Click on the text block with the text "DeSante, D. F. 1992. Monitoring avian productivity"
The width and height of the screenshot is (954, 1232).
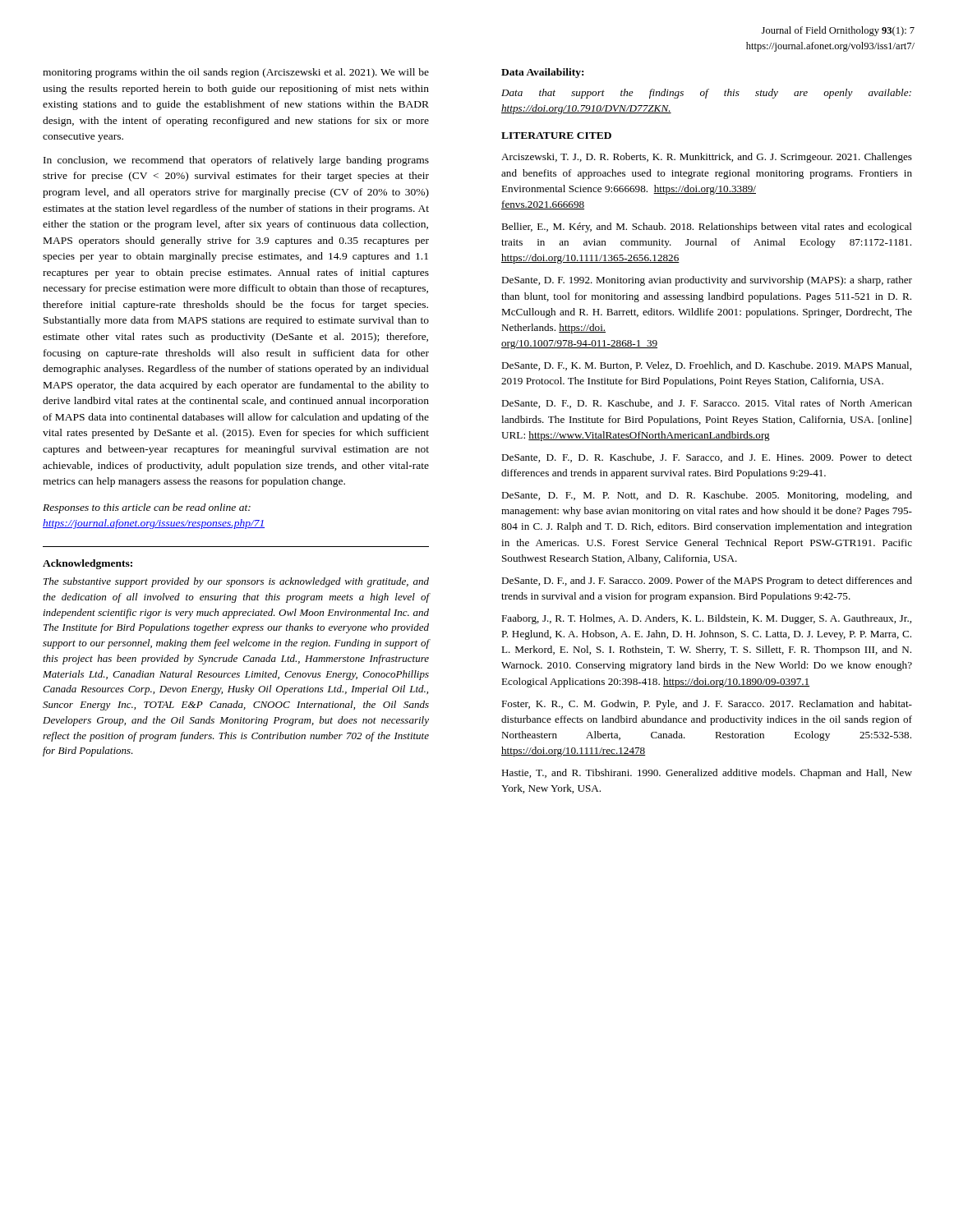click(x=707, y=311)
